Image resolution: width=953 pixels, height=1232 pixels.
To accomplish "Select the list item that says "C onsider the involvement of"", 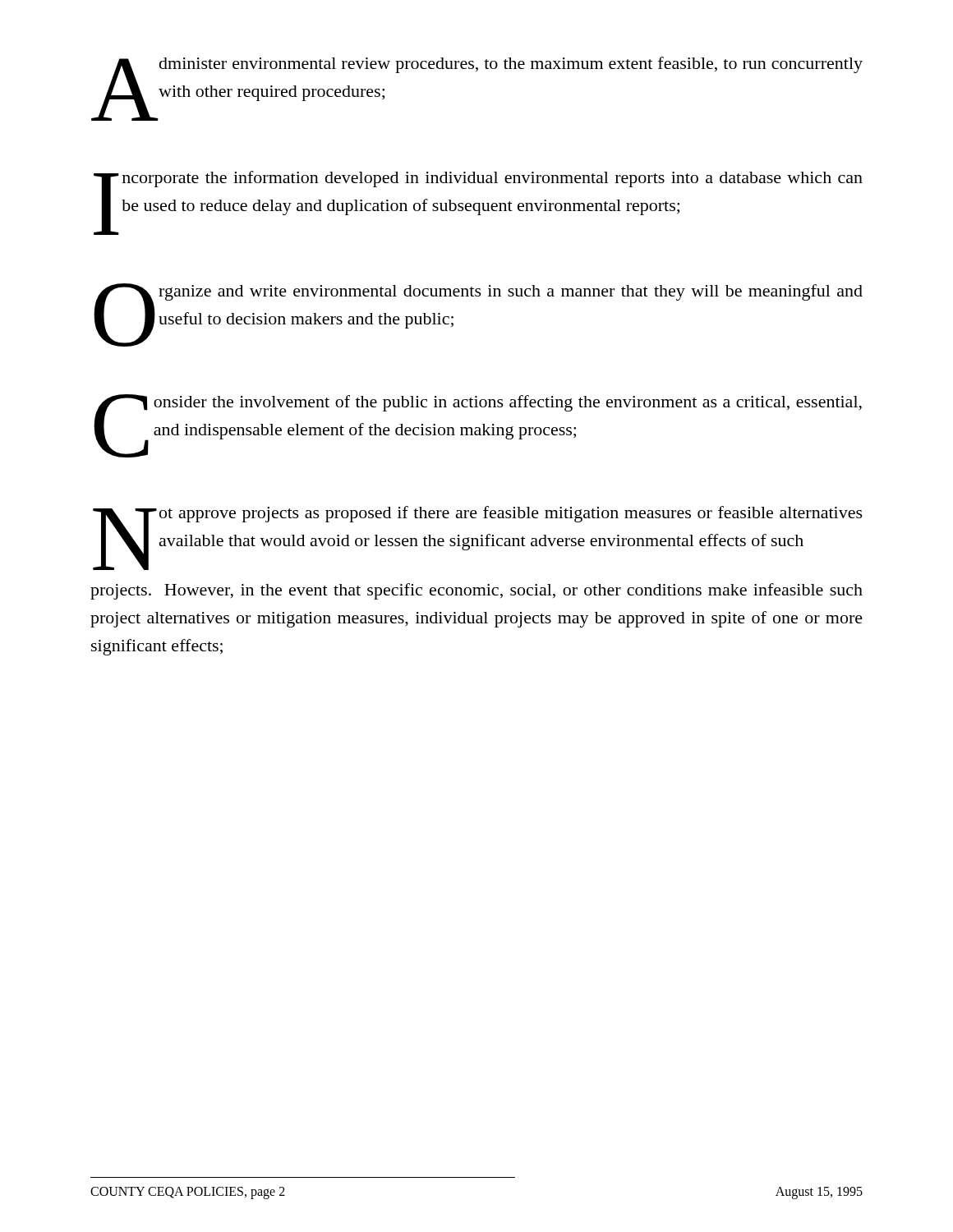I will click(476, 425).
